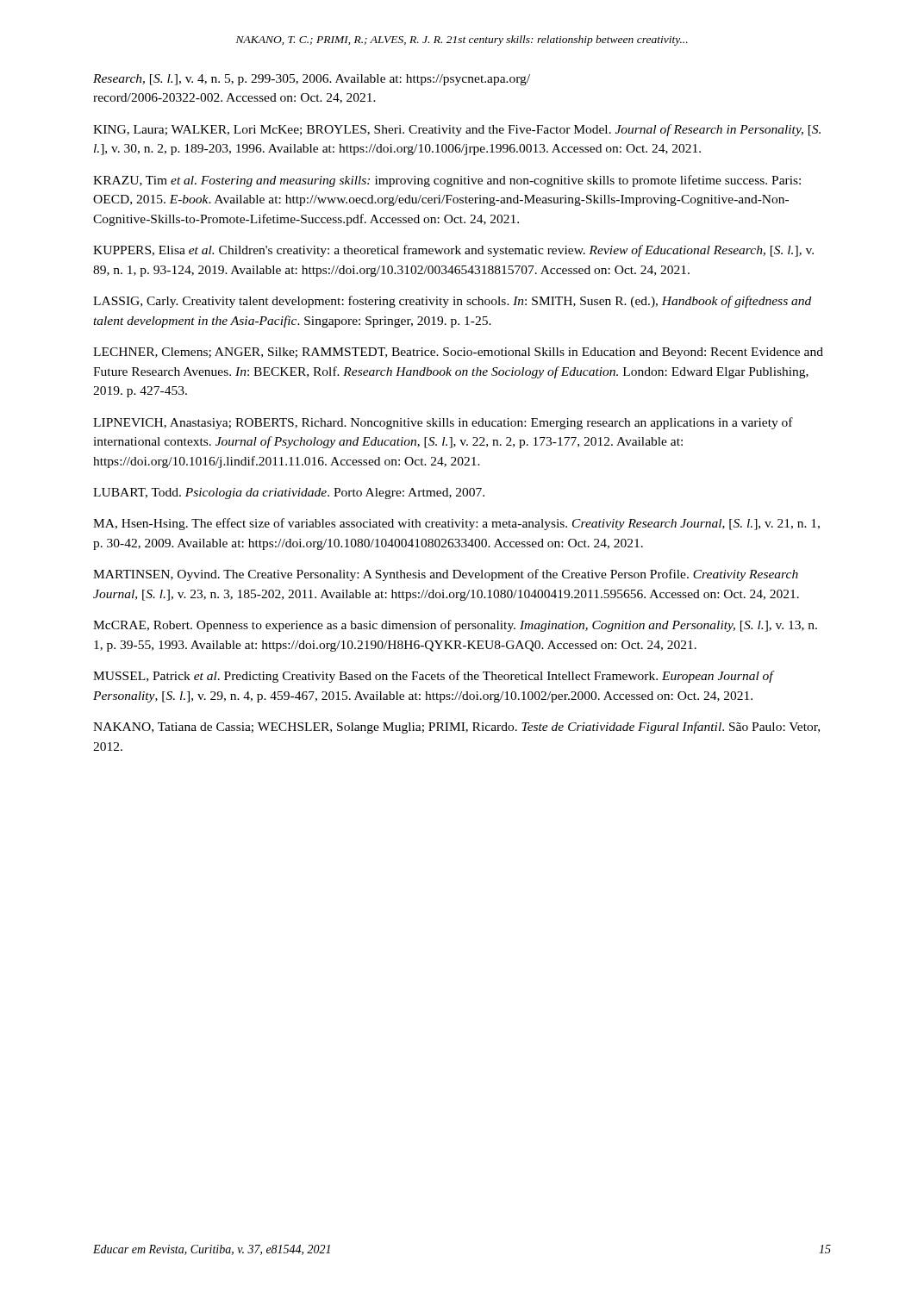Navigate to the block starting "LASSIG, Carly. Creativity talent"
Image resolution: width=924 pixels, height=1293 pixels.
click(452, 310)
